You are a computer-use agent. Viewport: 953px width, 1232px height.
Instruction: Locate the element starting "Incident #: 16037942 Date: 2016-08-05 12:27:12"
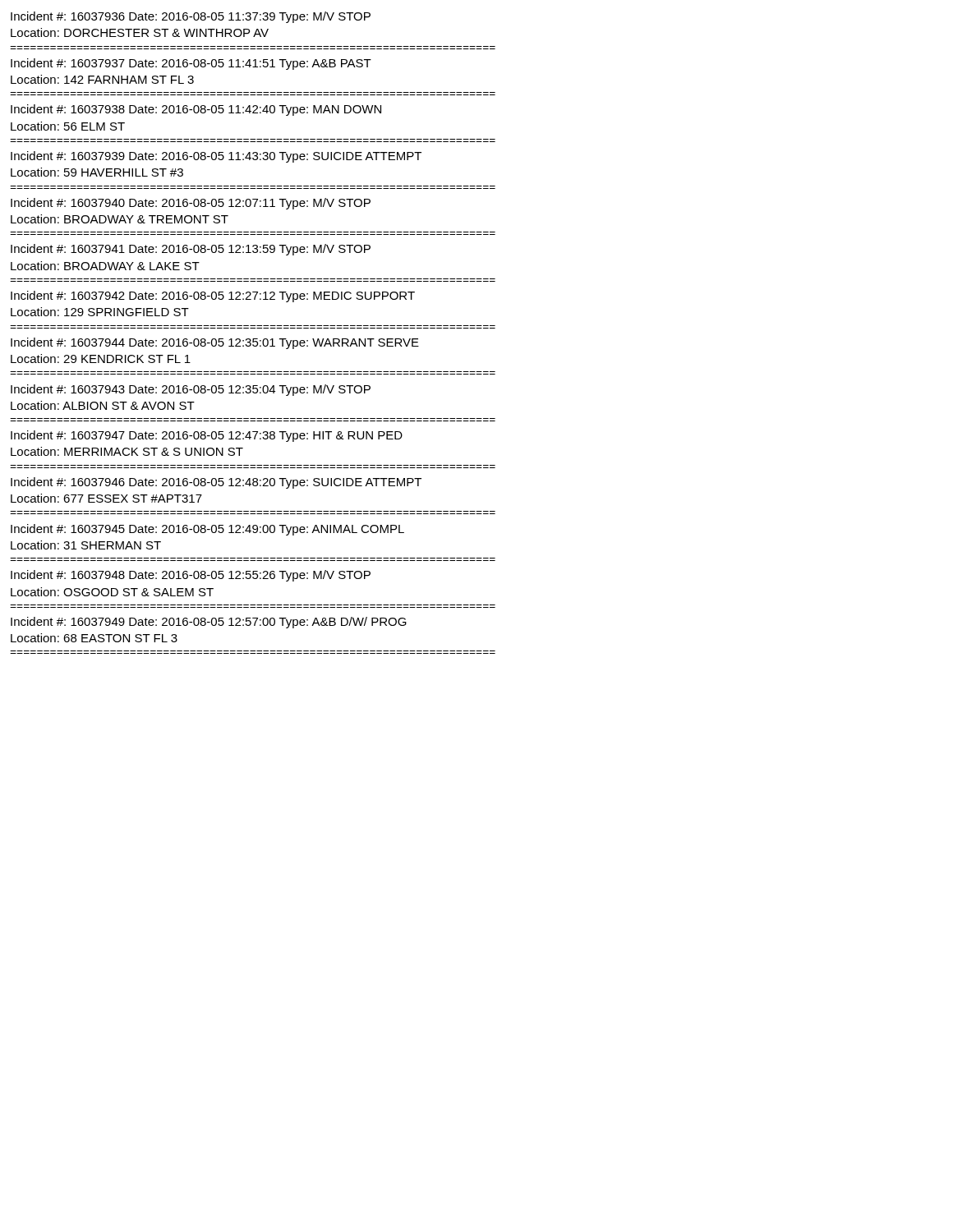pyautogui.click(x=213, y=297)
